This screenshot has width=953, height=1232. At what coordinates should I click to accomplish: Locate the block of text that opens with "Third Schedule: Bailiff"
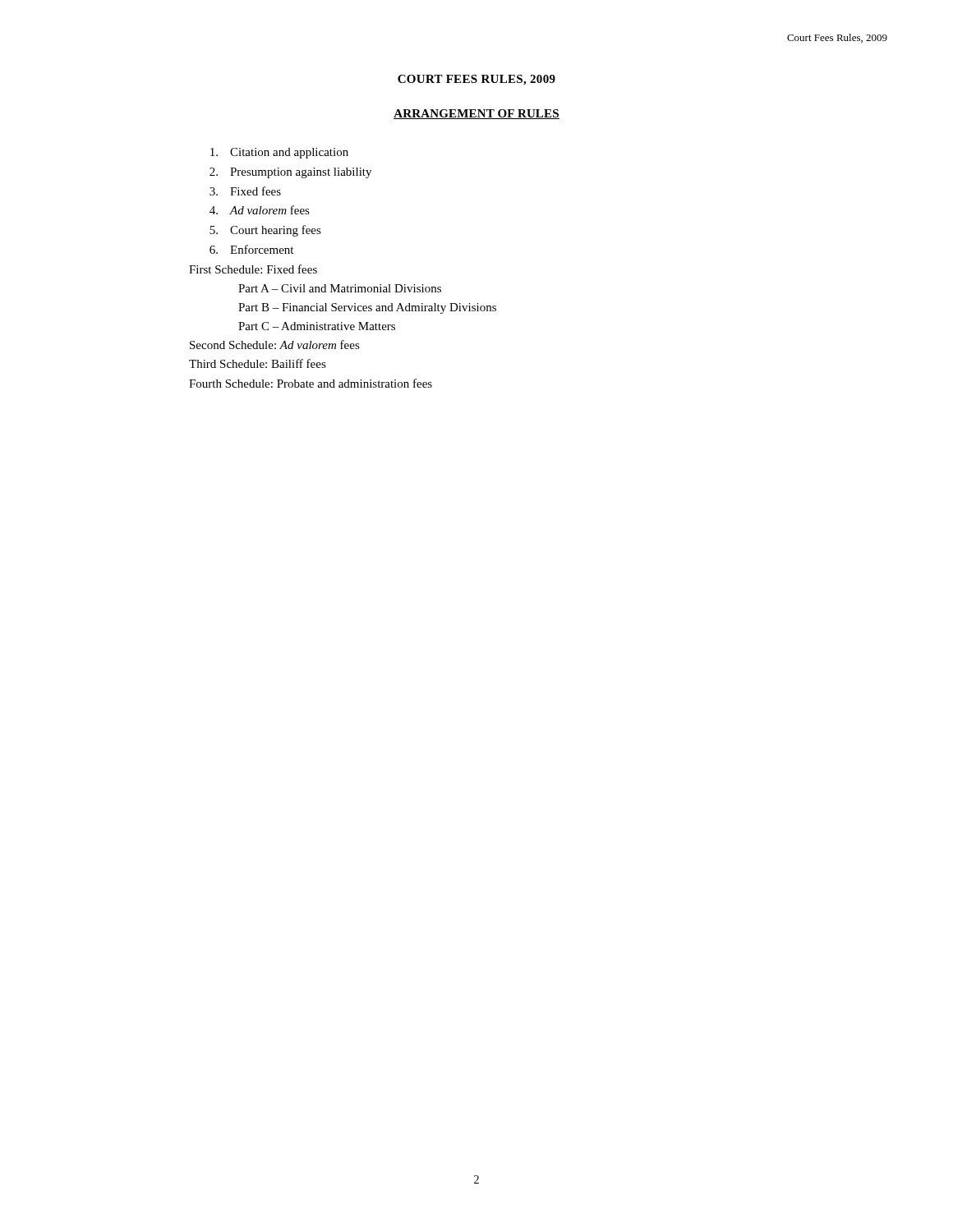pyautogui.click(x=257, y=364)
